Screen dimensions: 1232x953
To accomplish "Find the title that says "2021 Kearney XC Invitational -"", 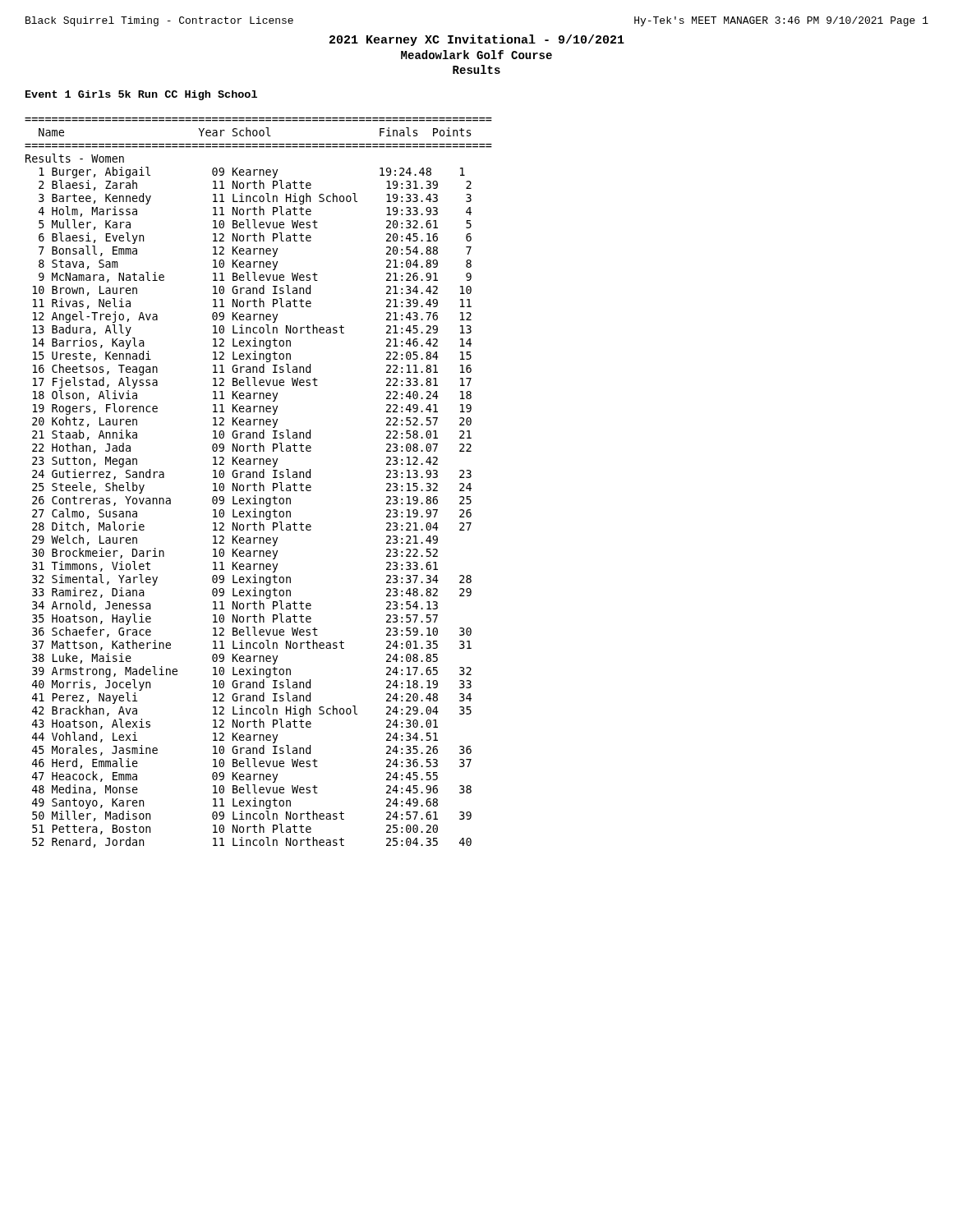I will tap(476, 41).
